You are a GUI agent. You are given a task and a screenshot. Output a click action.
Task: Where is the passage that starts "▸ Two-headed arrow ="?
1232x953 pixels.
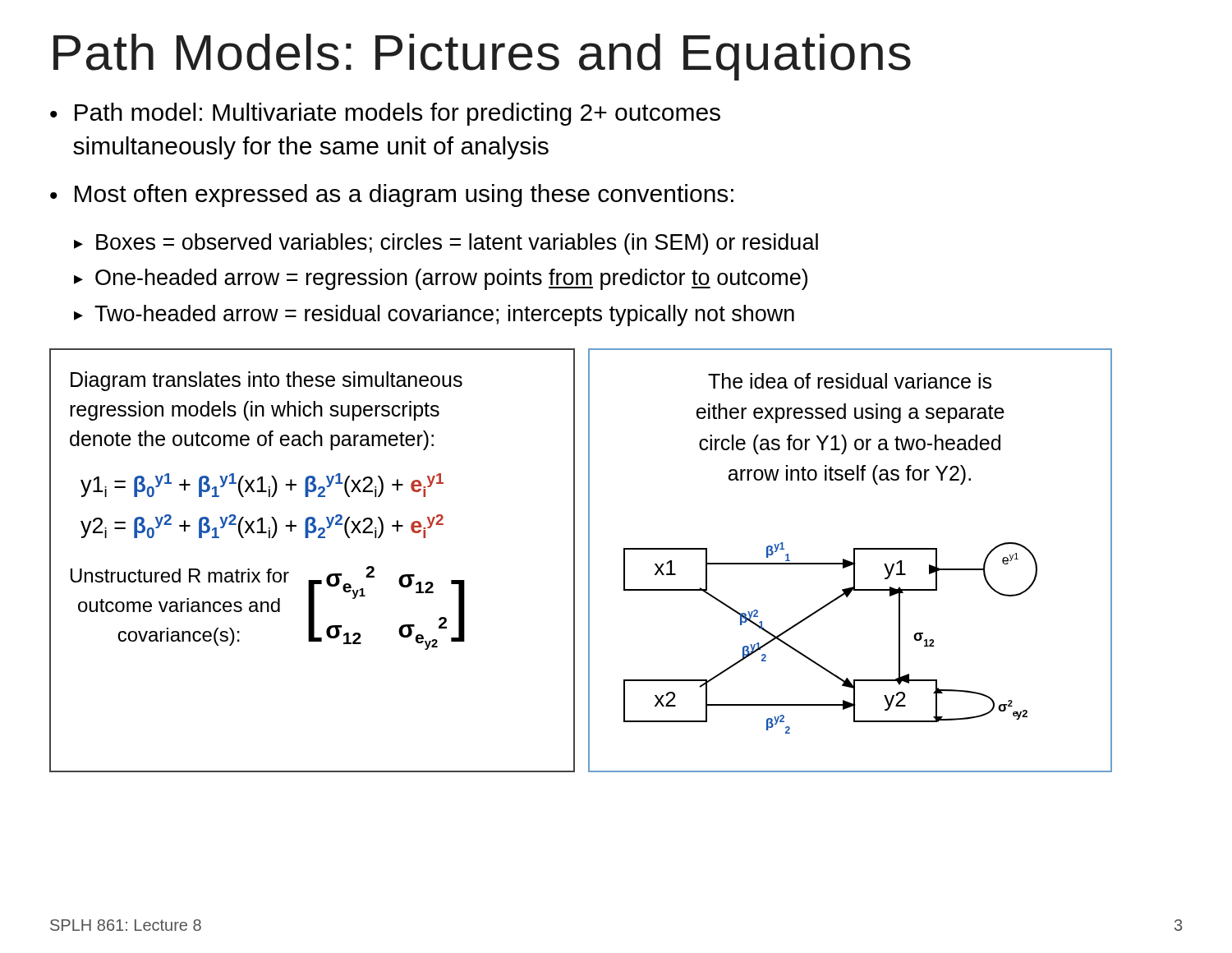coord(435,315)
